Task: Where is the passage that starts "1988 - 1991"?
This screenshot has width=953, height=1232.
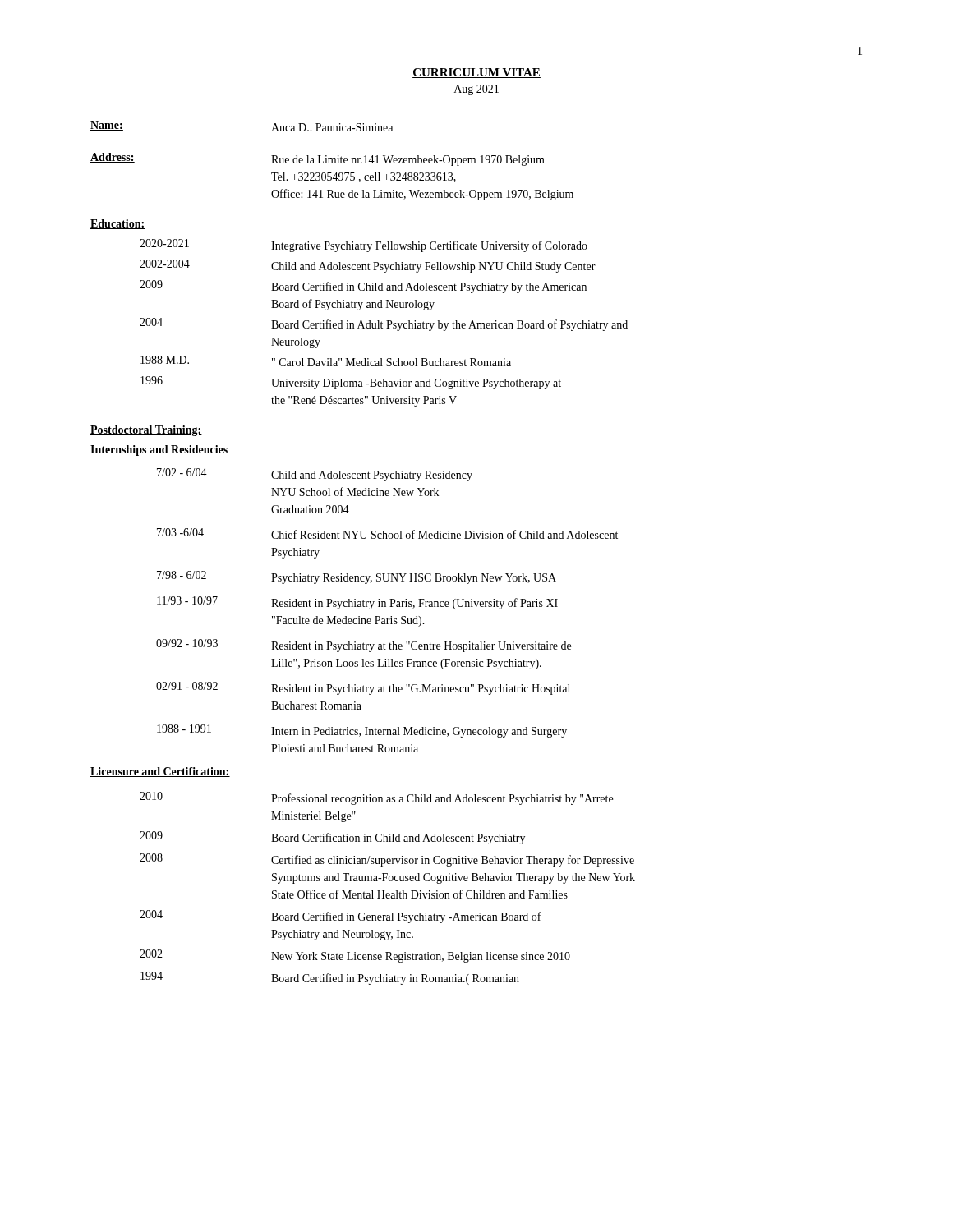Action: [x=476, y=740]
